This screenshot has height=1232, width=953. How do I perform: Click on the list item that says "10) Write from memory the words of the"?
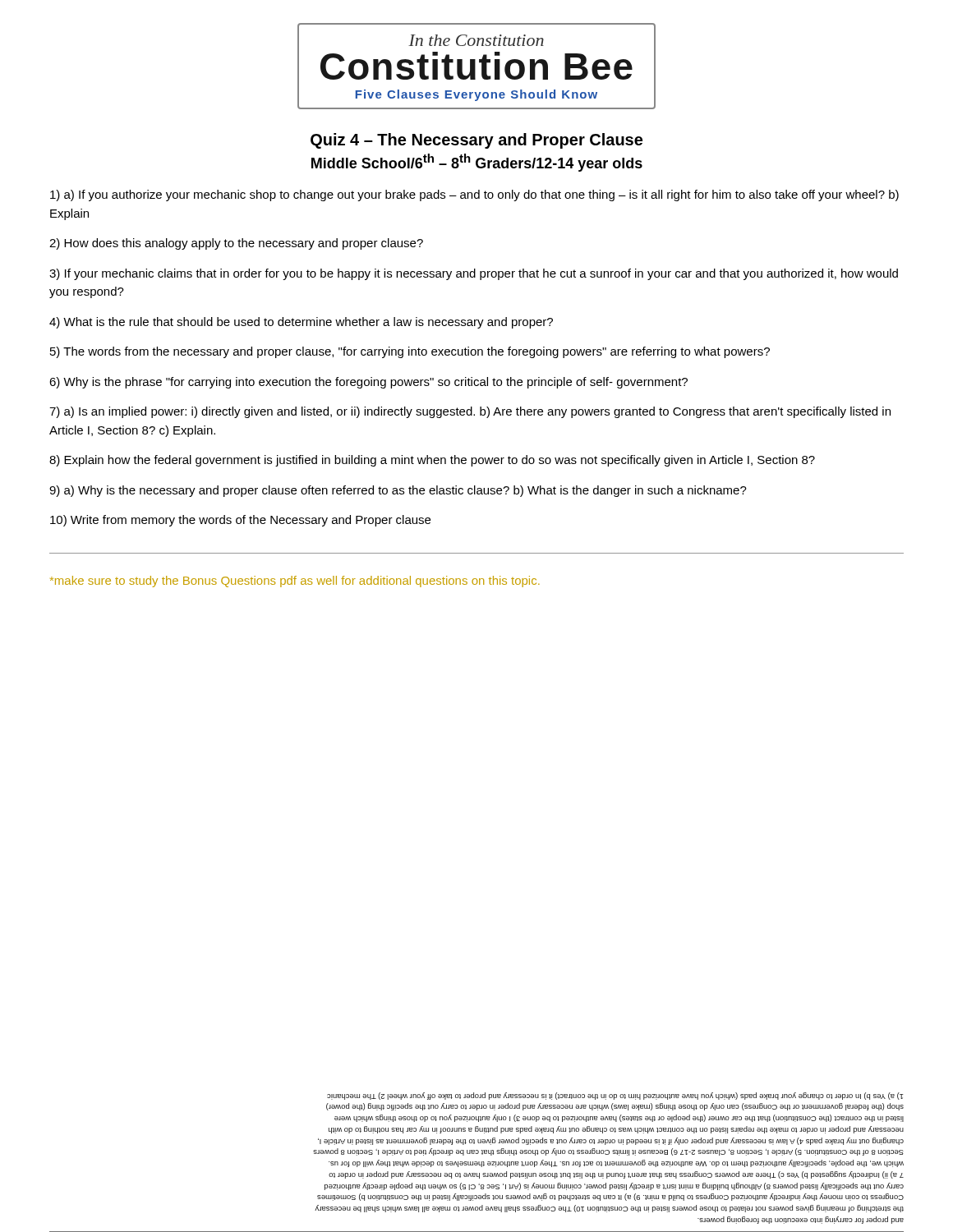click(240, 519)
